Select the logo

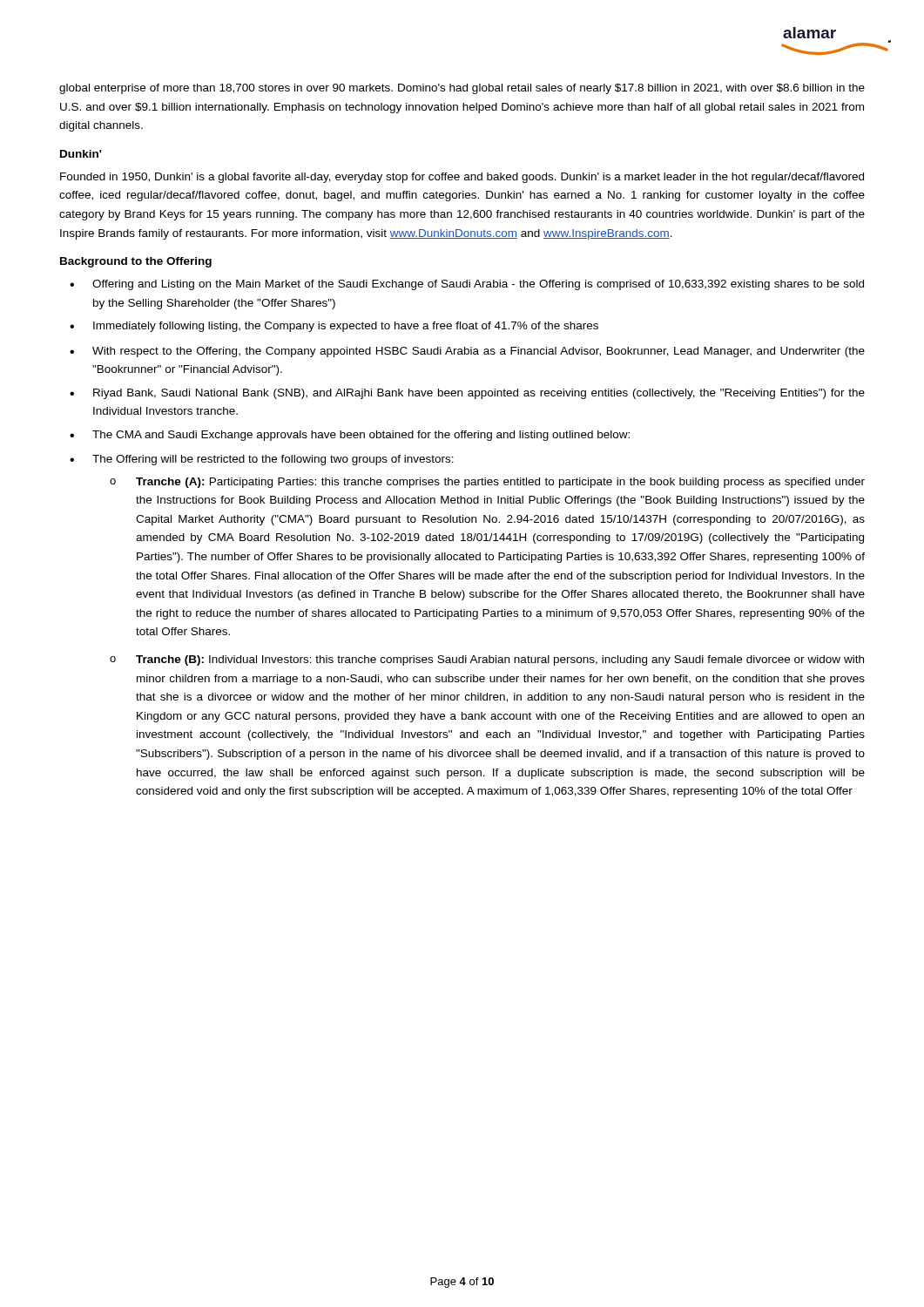[834, 43]
